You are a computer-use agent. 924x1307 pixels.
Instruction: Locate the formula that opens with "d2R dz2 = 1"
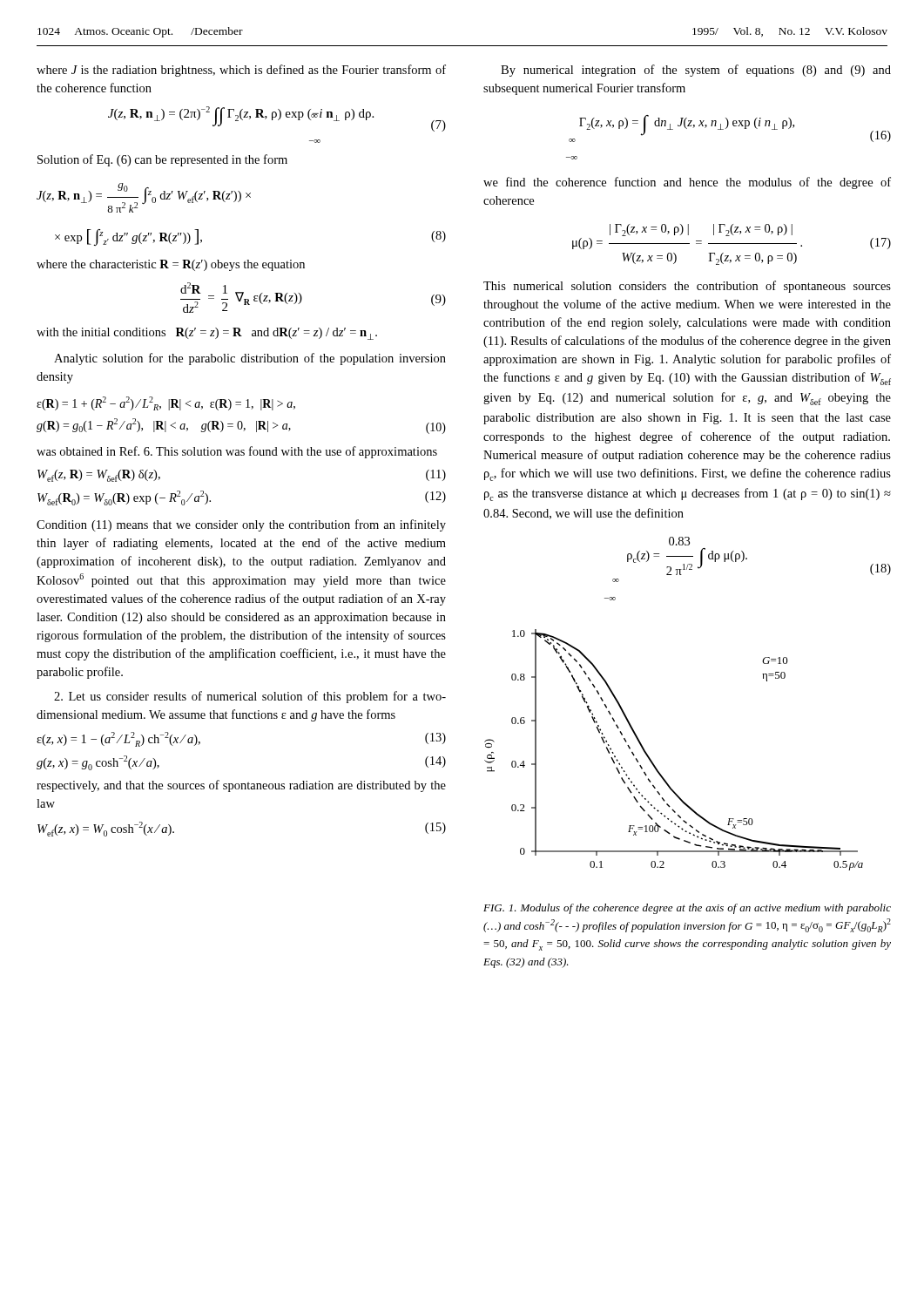(x=313, y=299)
